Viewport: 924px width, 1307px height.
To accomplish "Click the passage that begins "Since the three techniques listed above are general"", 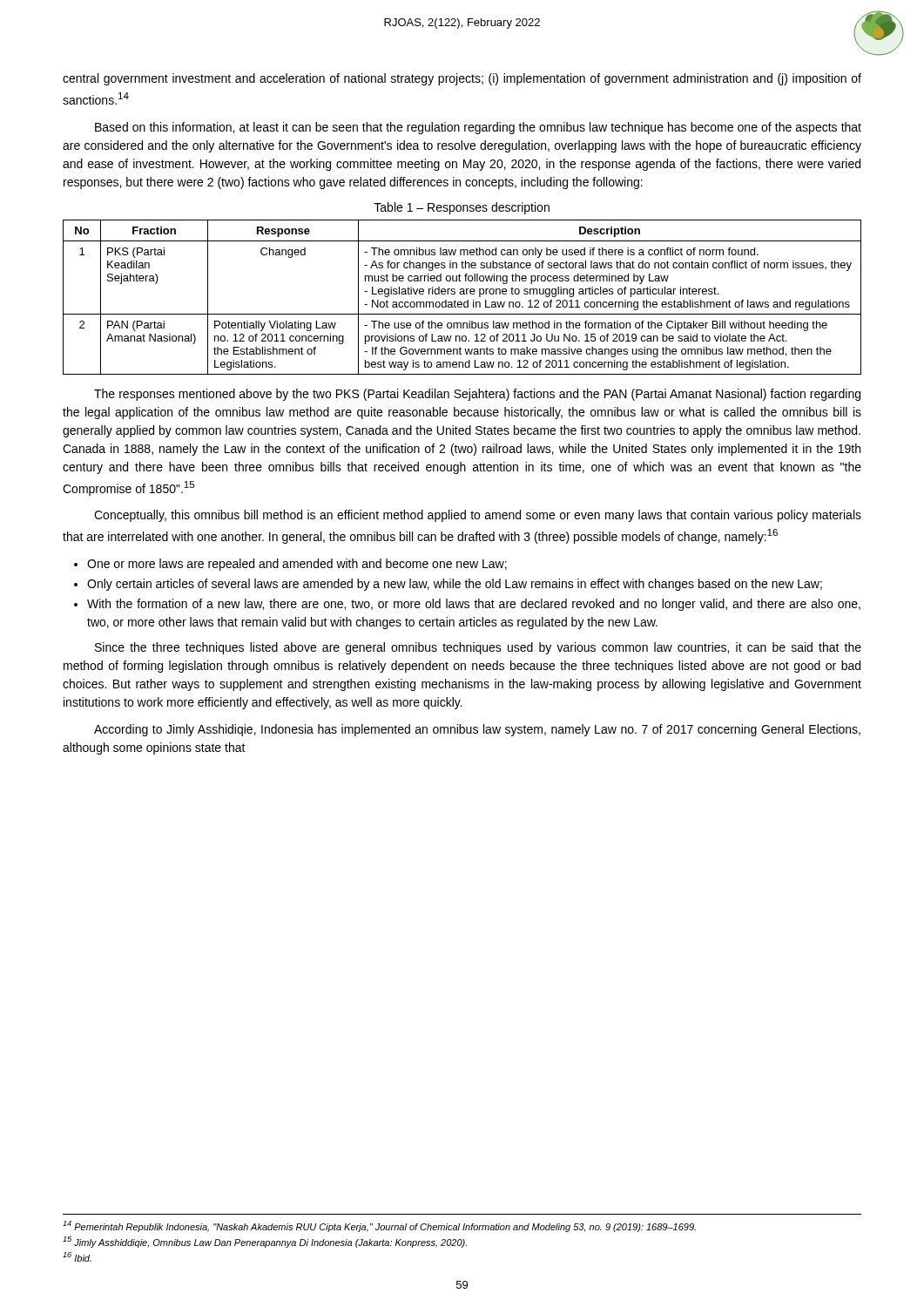I will point(462,698).
